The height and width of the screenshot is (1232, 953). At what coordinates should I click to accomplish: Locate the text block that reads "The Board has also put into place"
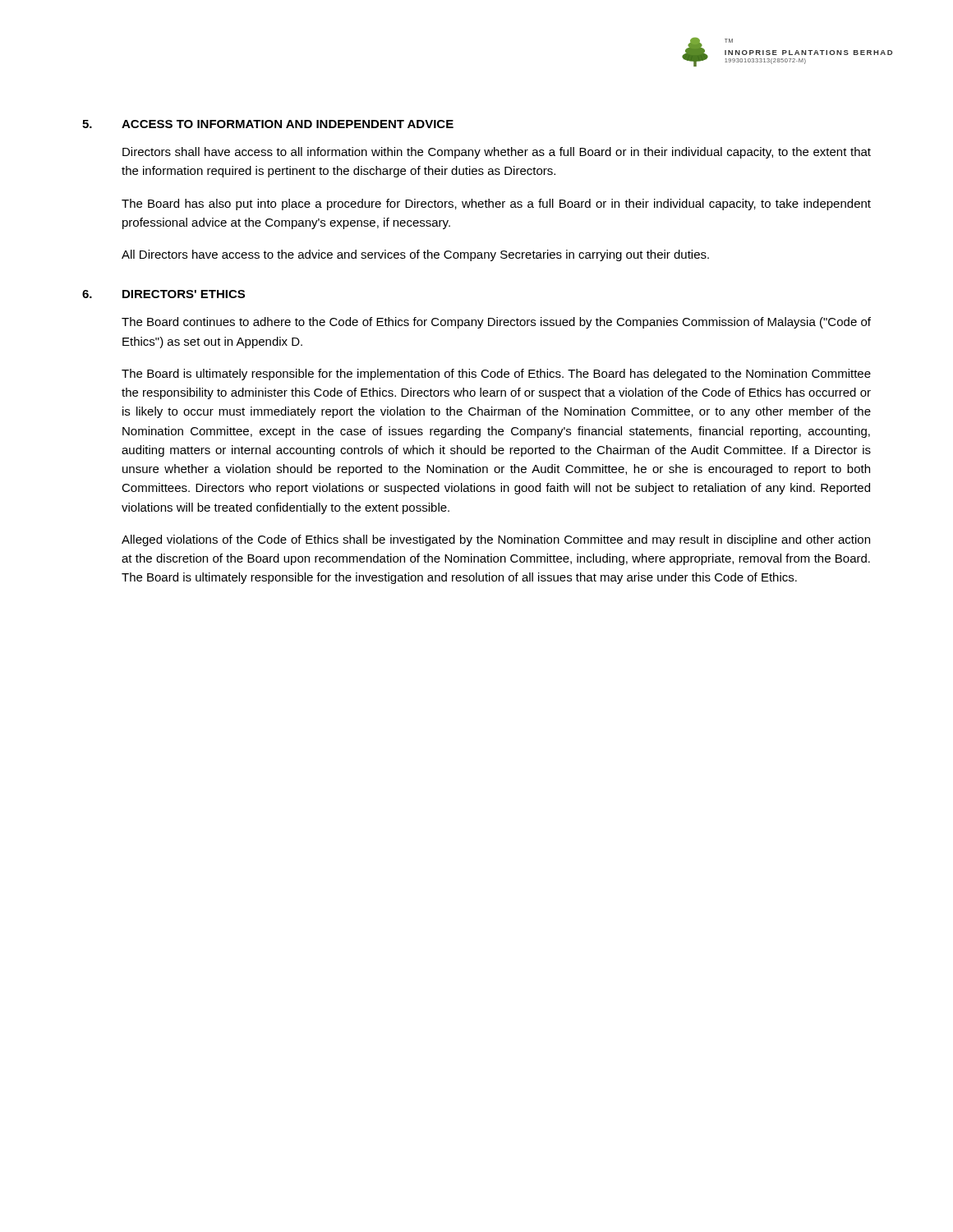tap(496, 212)
